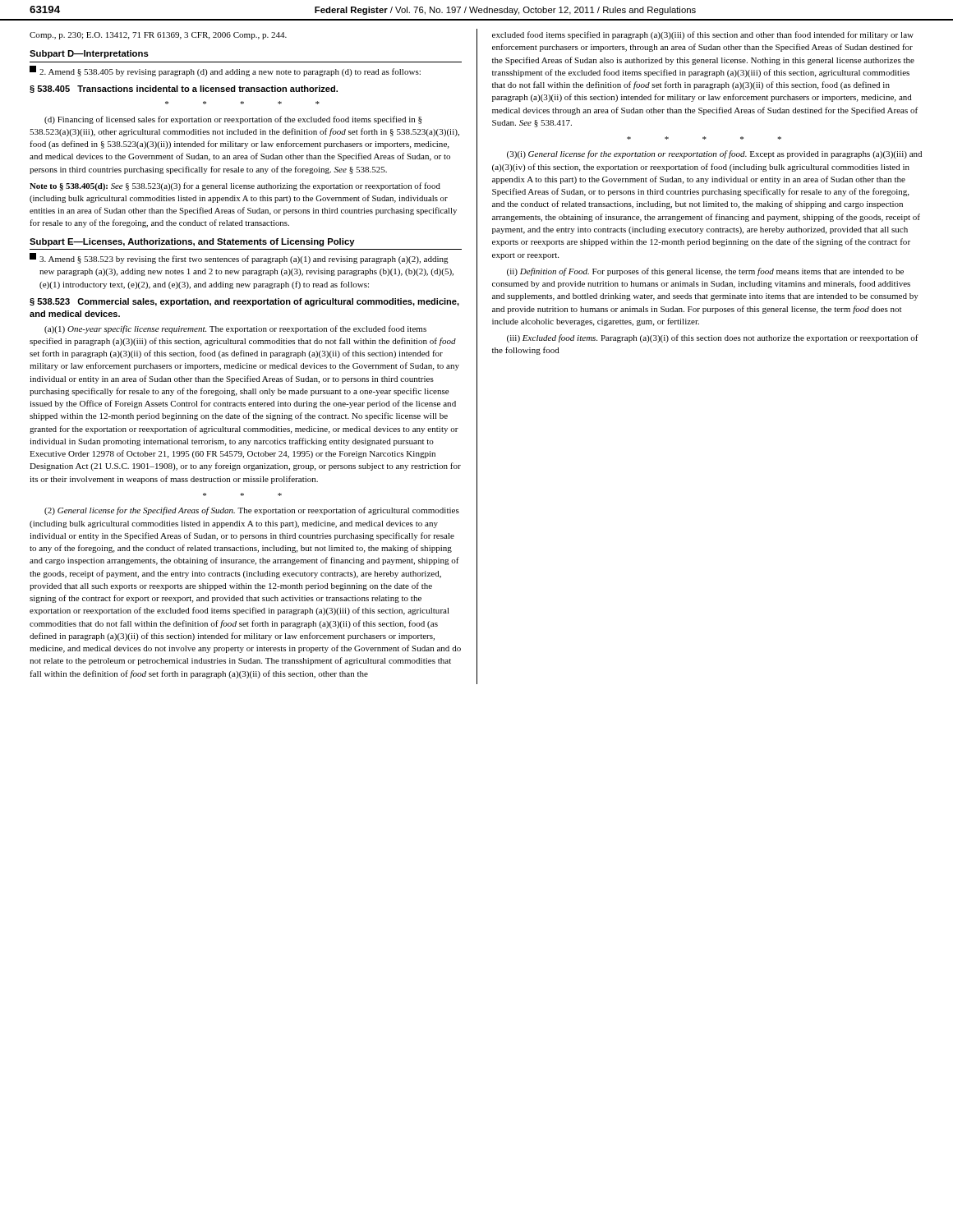Screen dimensions: 1232x953
Task: Locate the text starting "Subpart D—Interpretations"
Action: 89,54
